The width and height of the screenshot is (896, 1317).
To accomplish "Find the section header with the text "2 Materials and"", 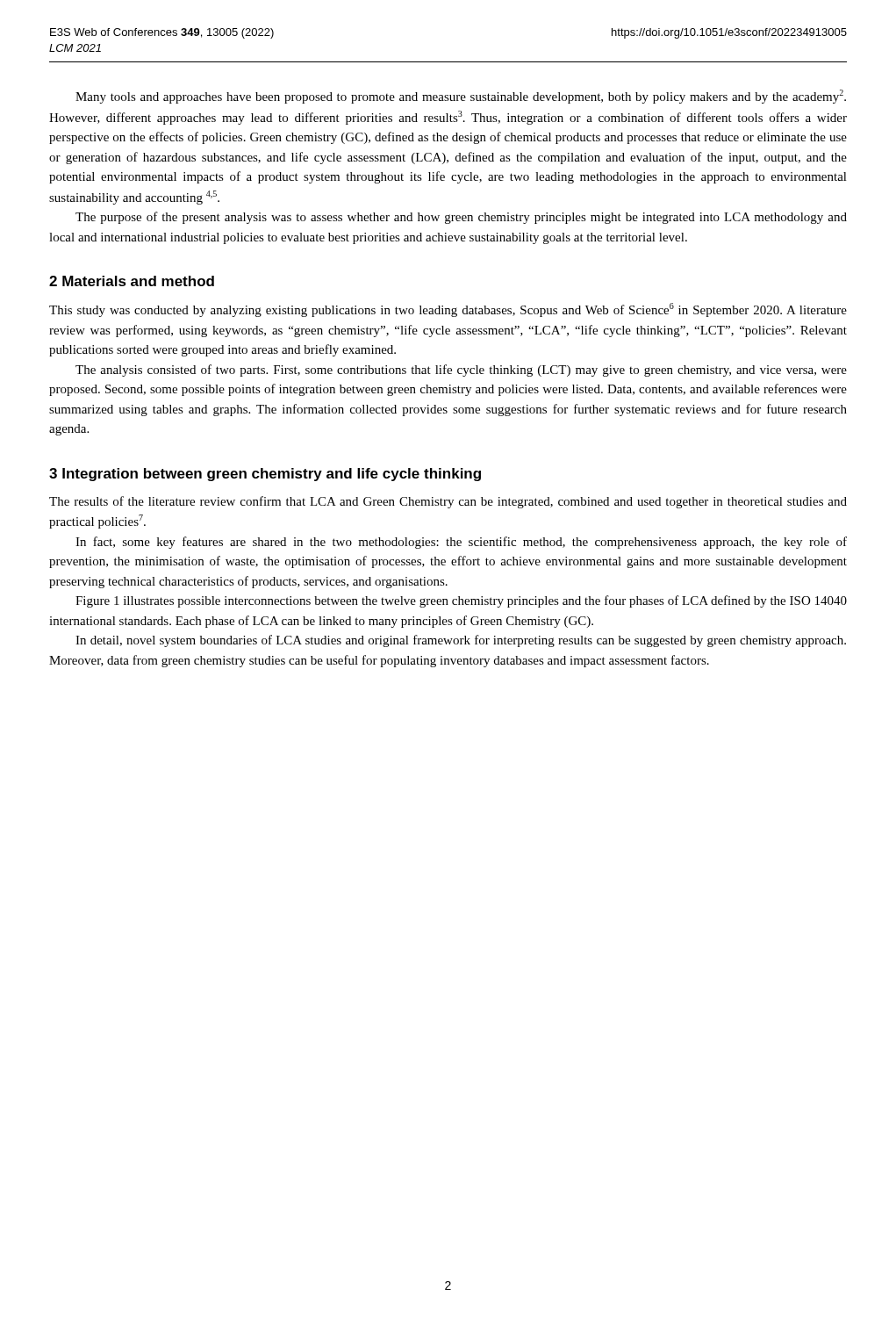I will click(x=132, y=281).
